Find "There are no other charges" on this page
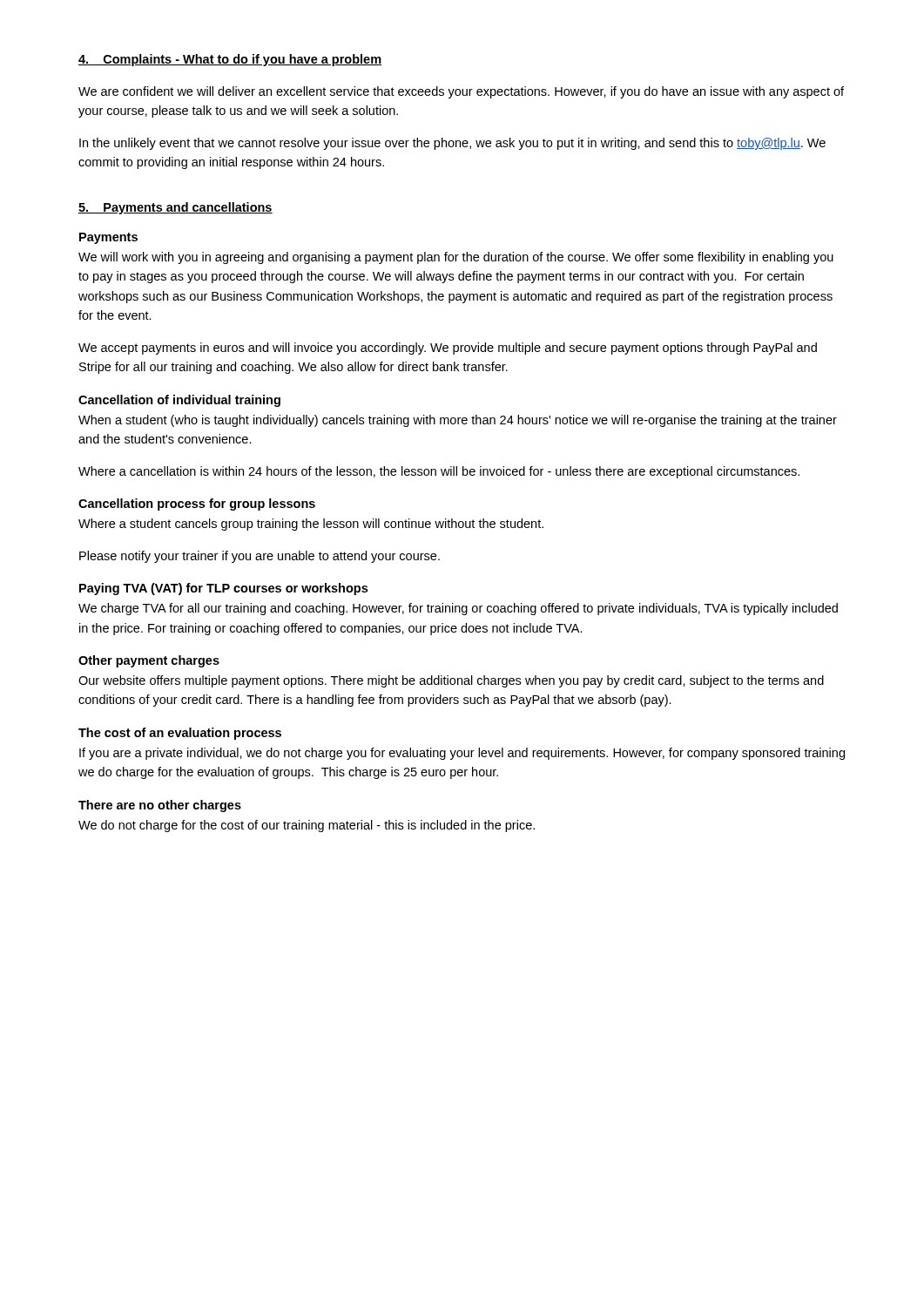Viewport: 924px width, 1307px height. point(160,805)
